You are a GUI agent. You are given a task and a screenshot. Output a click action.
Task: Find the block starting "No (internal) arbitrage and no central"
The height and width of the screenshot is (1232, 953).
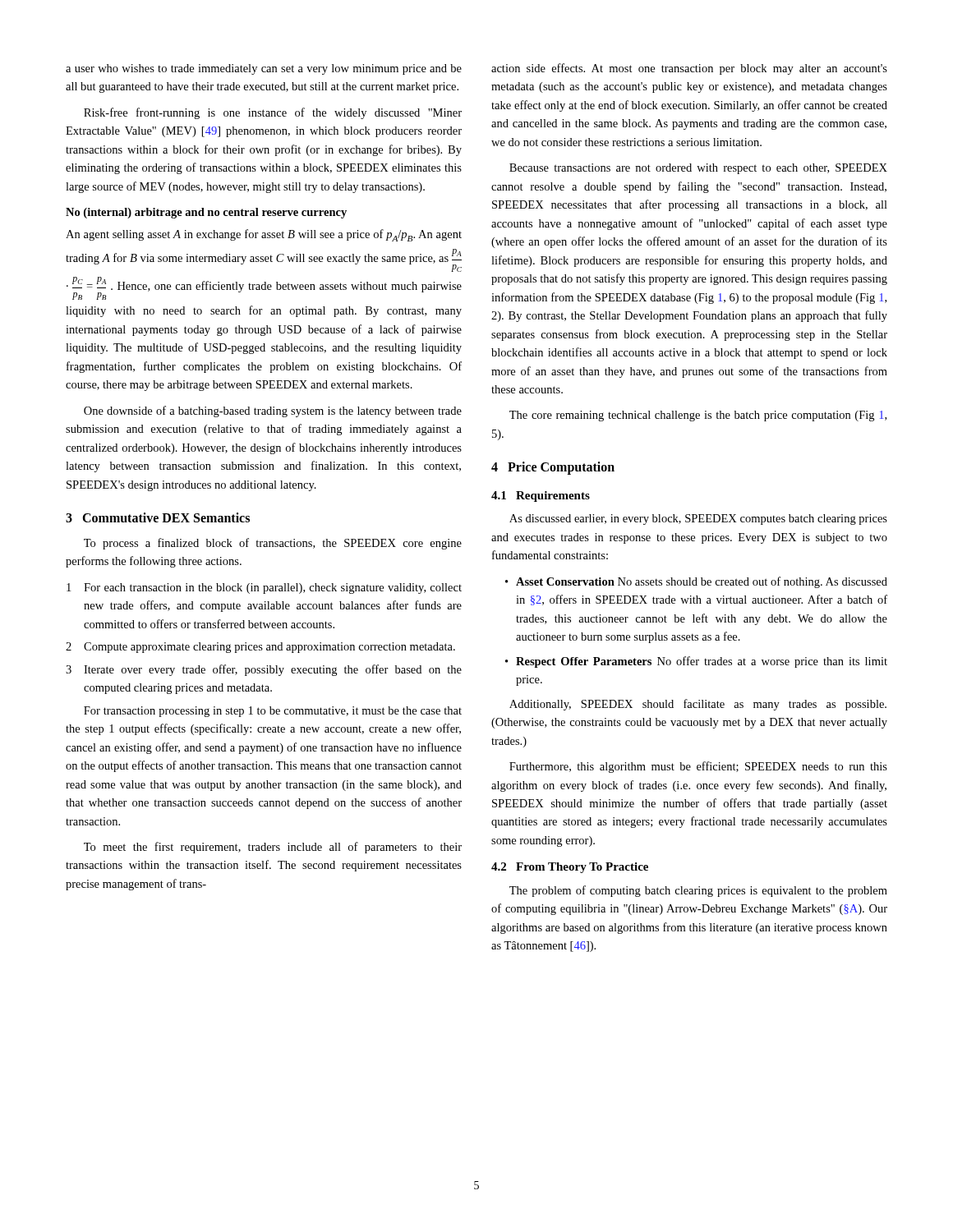click(264, 212)
